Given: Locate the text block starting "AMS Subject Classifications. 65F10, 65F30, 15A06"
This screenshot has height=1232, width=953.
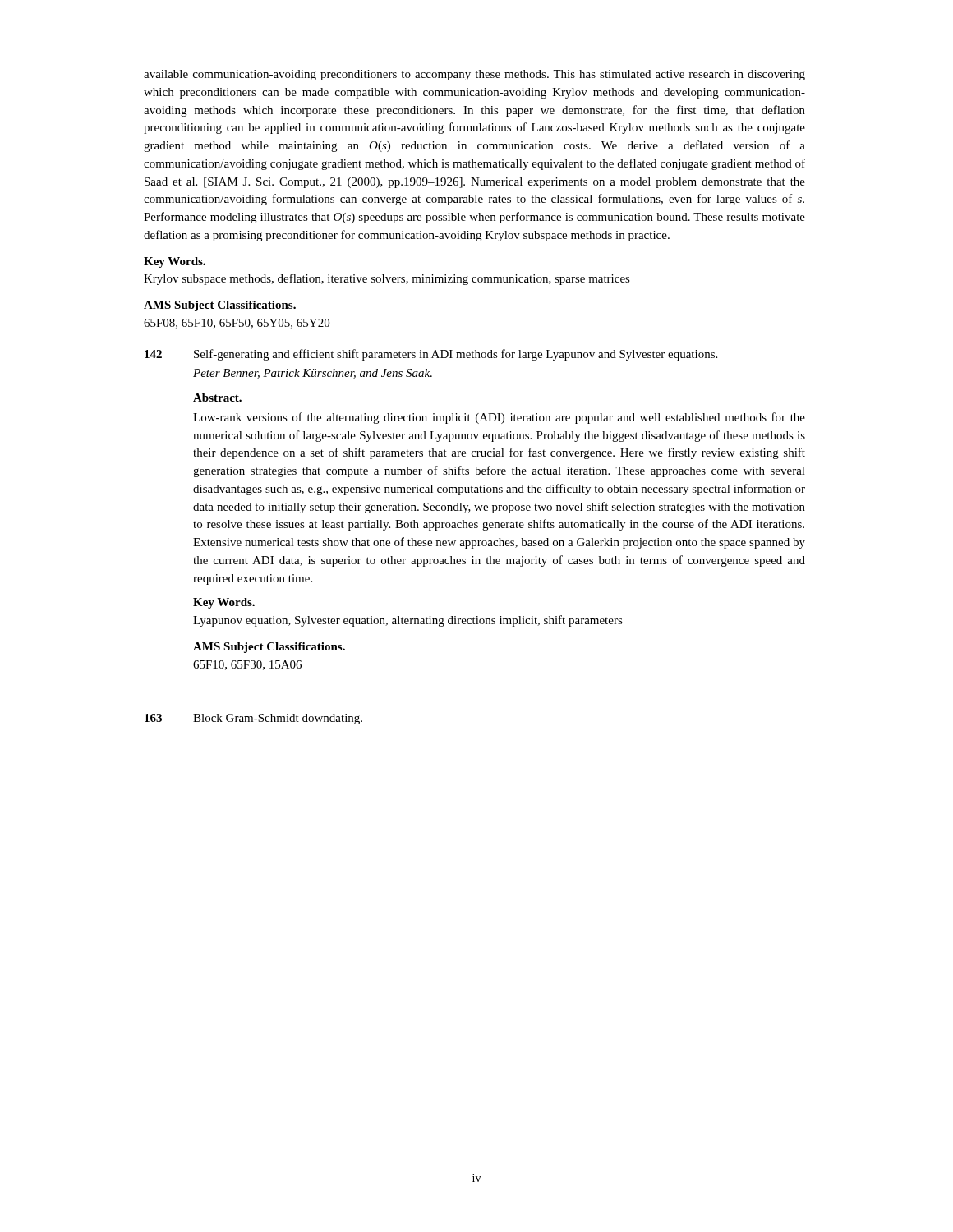Looking at the screenshot, I should pos(269,655).
